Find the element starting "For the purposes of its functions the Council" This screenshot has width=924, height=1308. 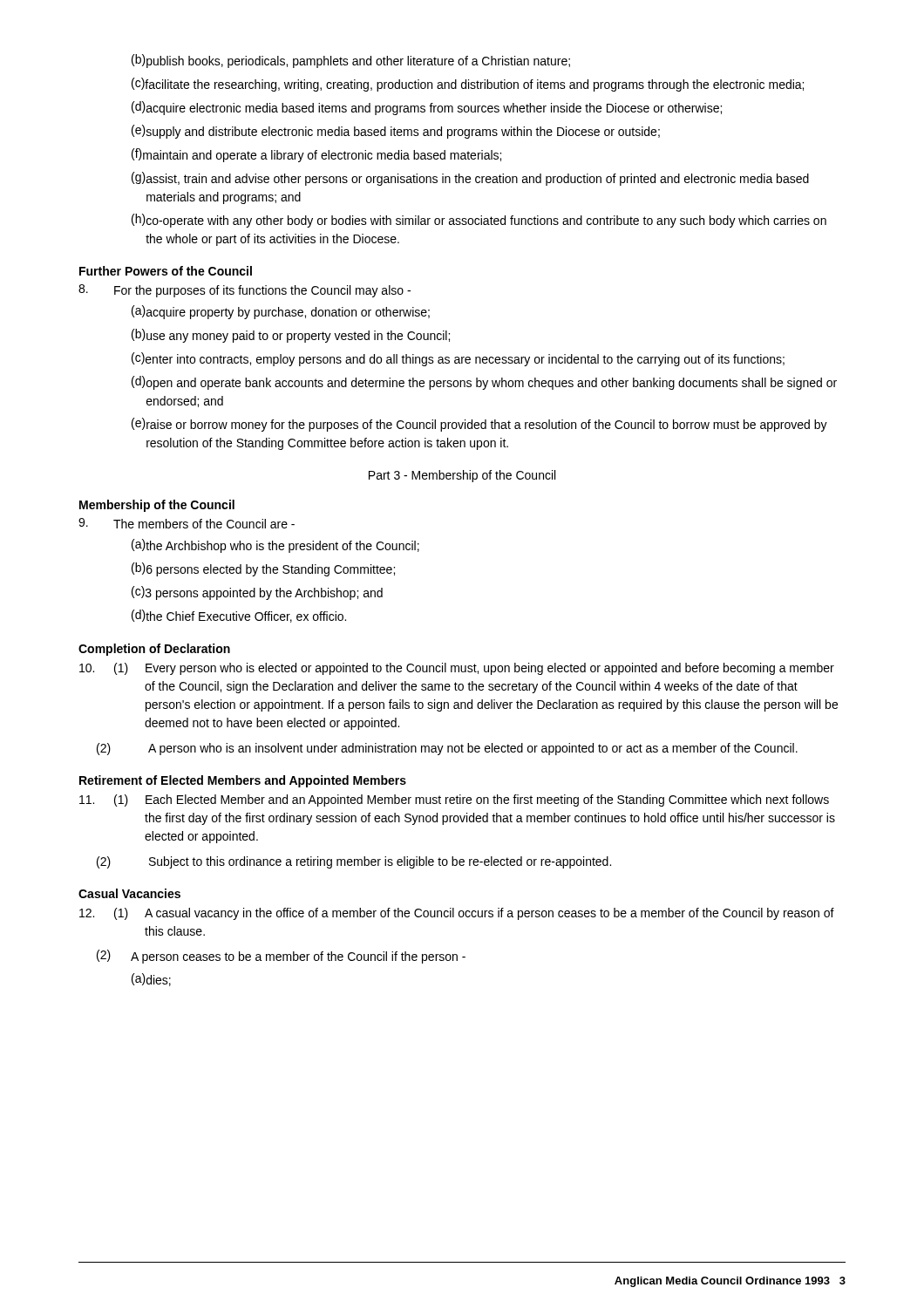click(x=245, y=291)
